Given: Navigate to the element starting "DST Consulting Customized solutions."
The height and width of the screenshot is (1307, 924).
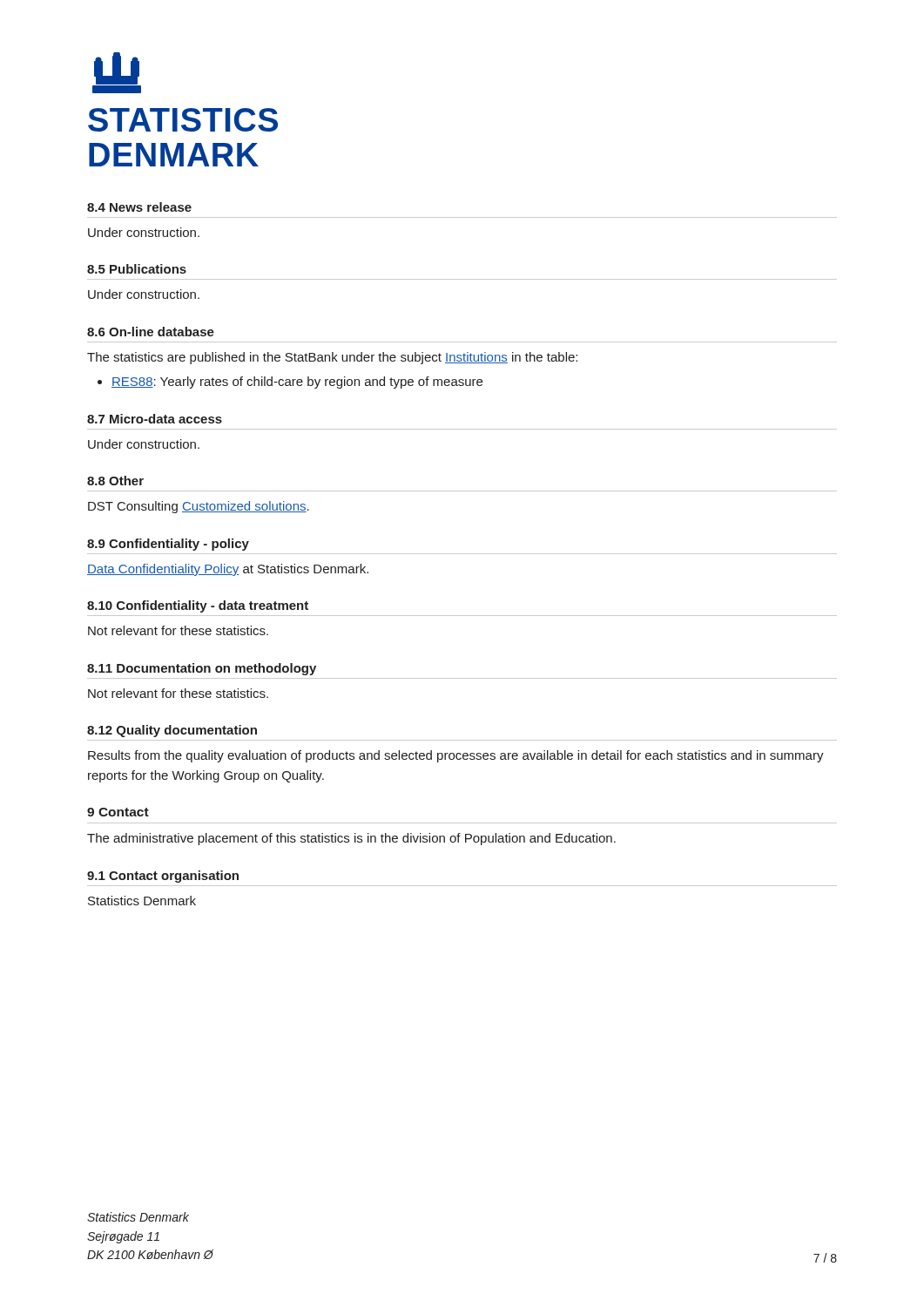Looking at the screenshot, I should [x=198, y=506].
